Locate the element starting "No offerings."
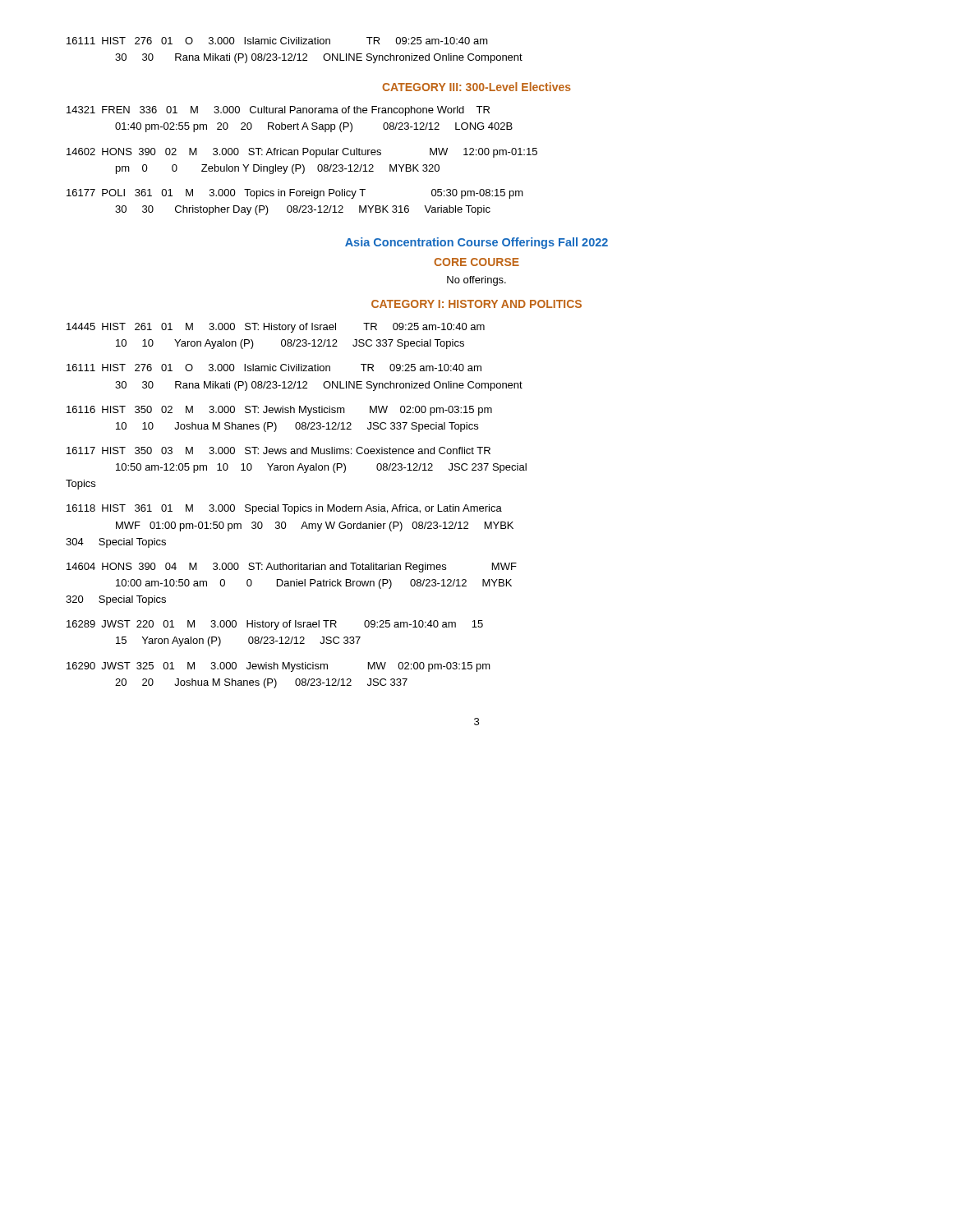953x1232 pixels. pyautogui.click(x=476, y=280)
